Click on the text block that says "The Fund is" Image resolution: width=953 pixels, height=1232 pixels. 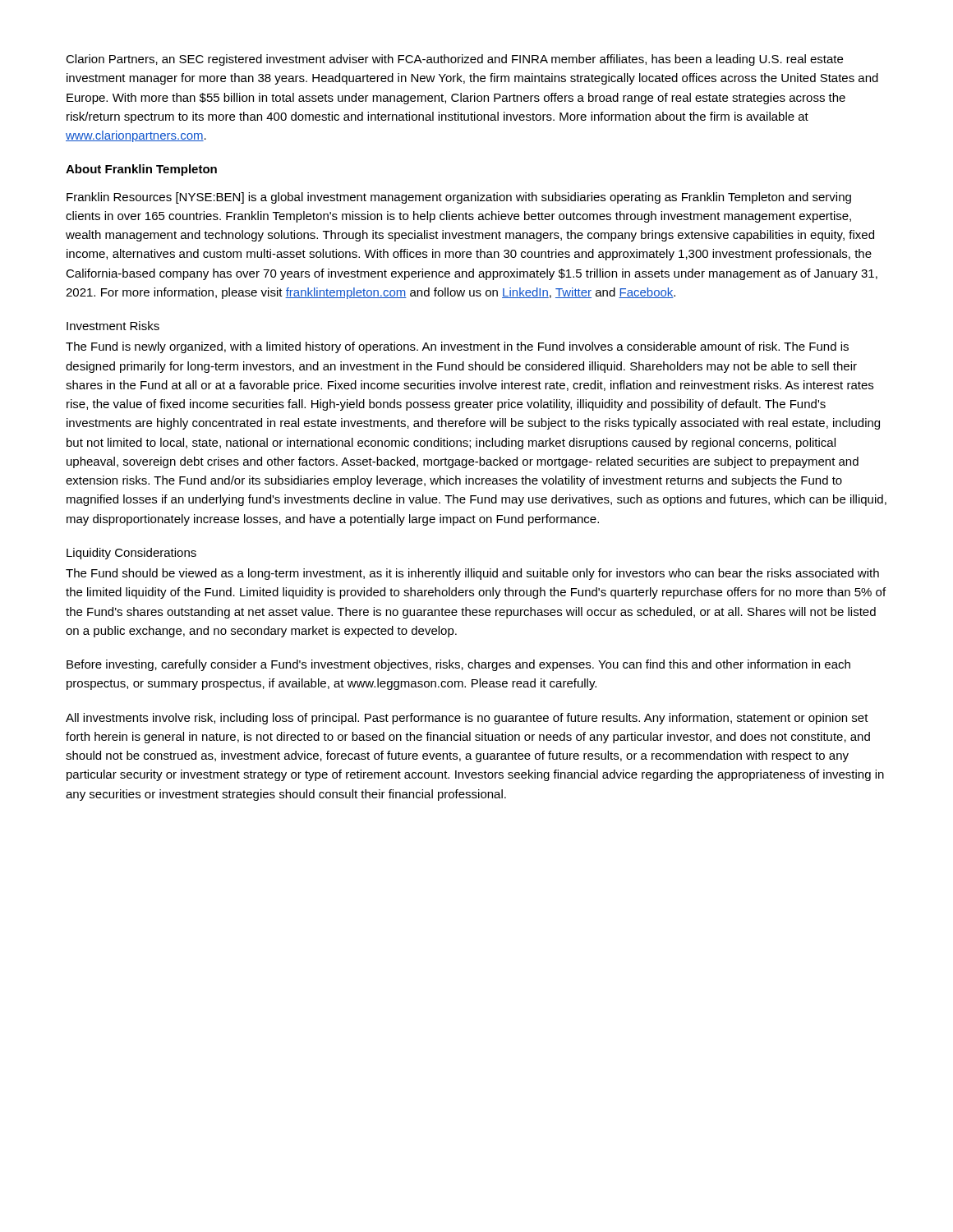tap(476, 432)
